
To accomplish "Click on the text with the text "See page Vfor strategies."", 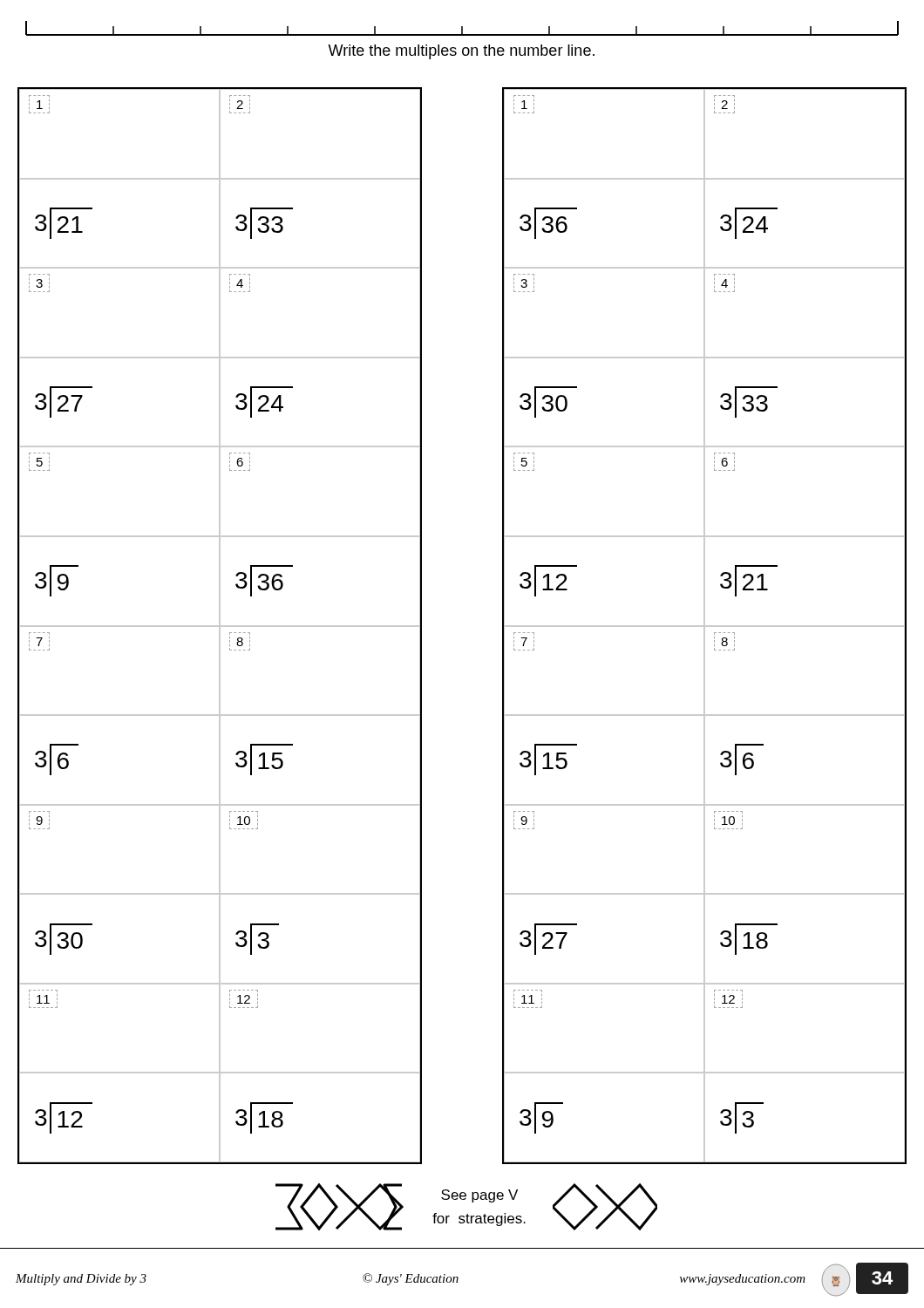I will click(x=479, y=1207).
